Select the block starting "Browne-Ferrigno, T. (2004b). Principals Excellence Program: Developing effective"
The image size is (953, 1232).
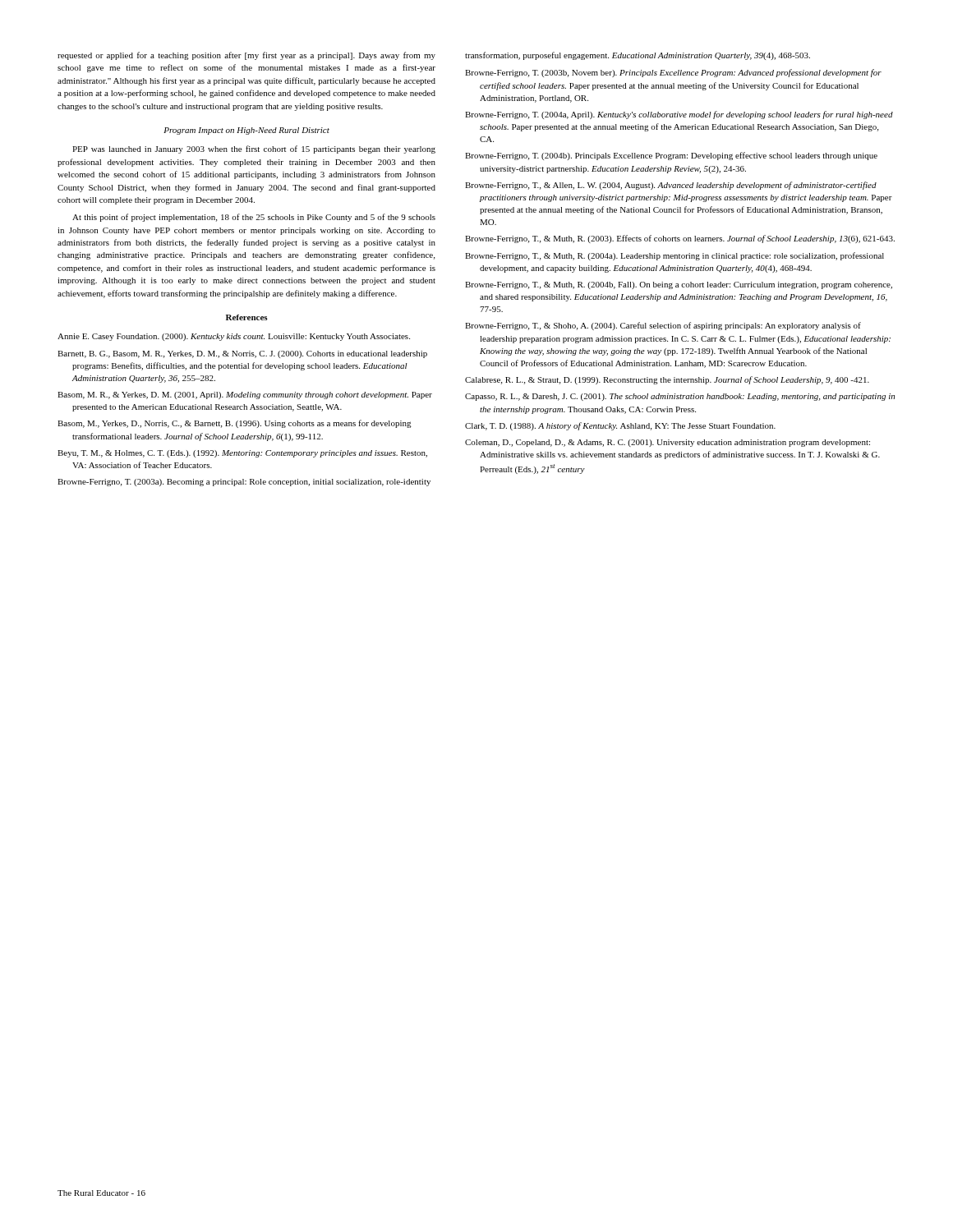tap(680, 162)
